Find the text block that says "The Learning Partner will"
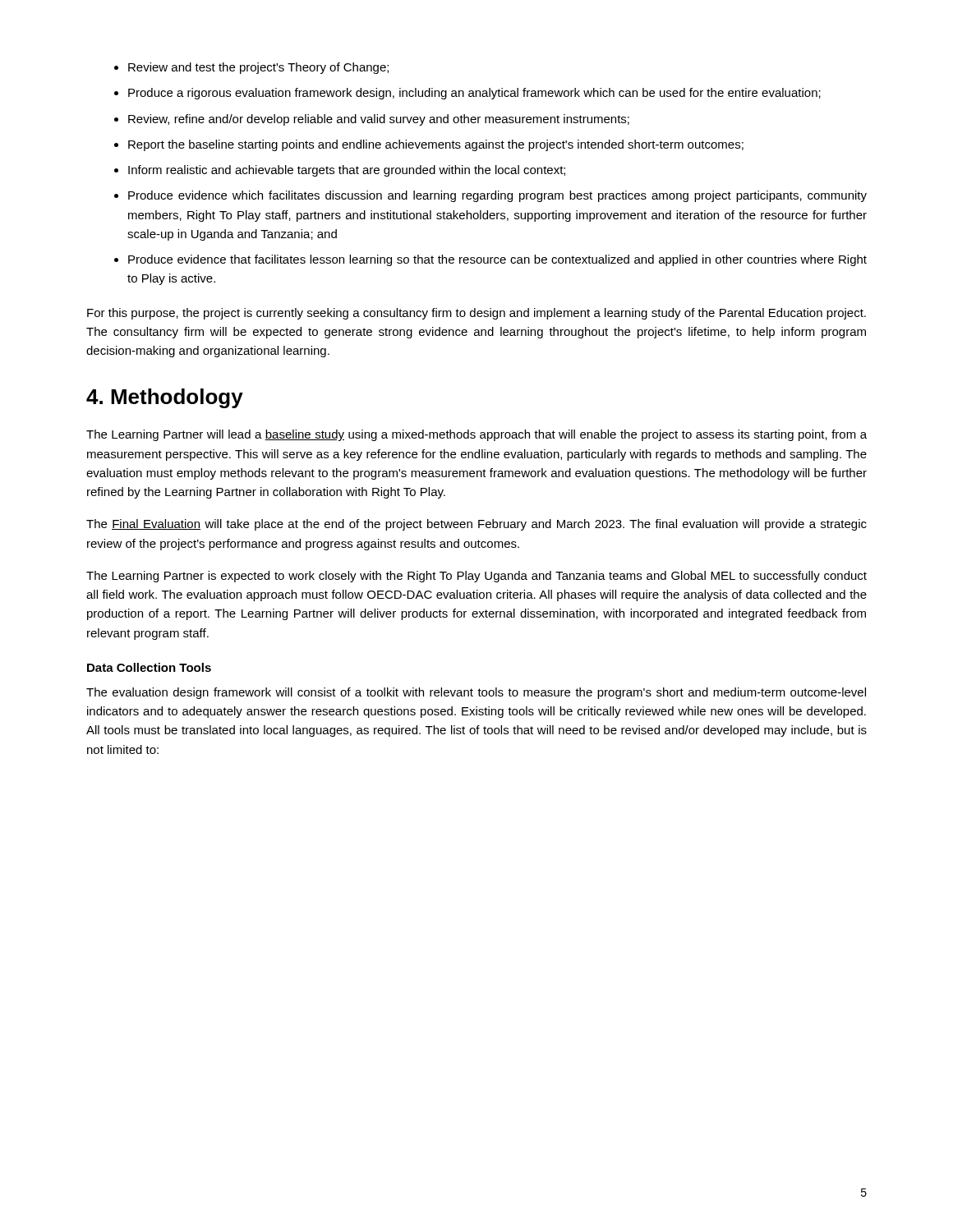This screenshot has height=1232, width=953. coord(476,463)
